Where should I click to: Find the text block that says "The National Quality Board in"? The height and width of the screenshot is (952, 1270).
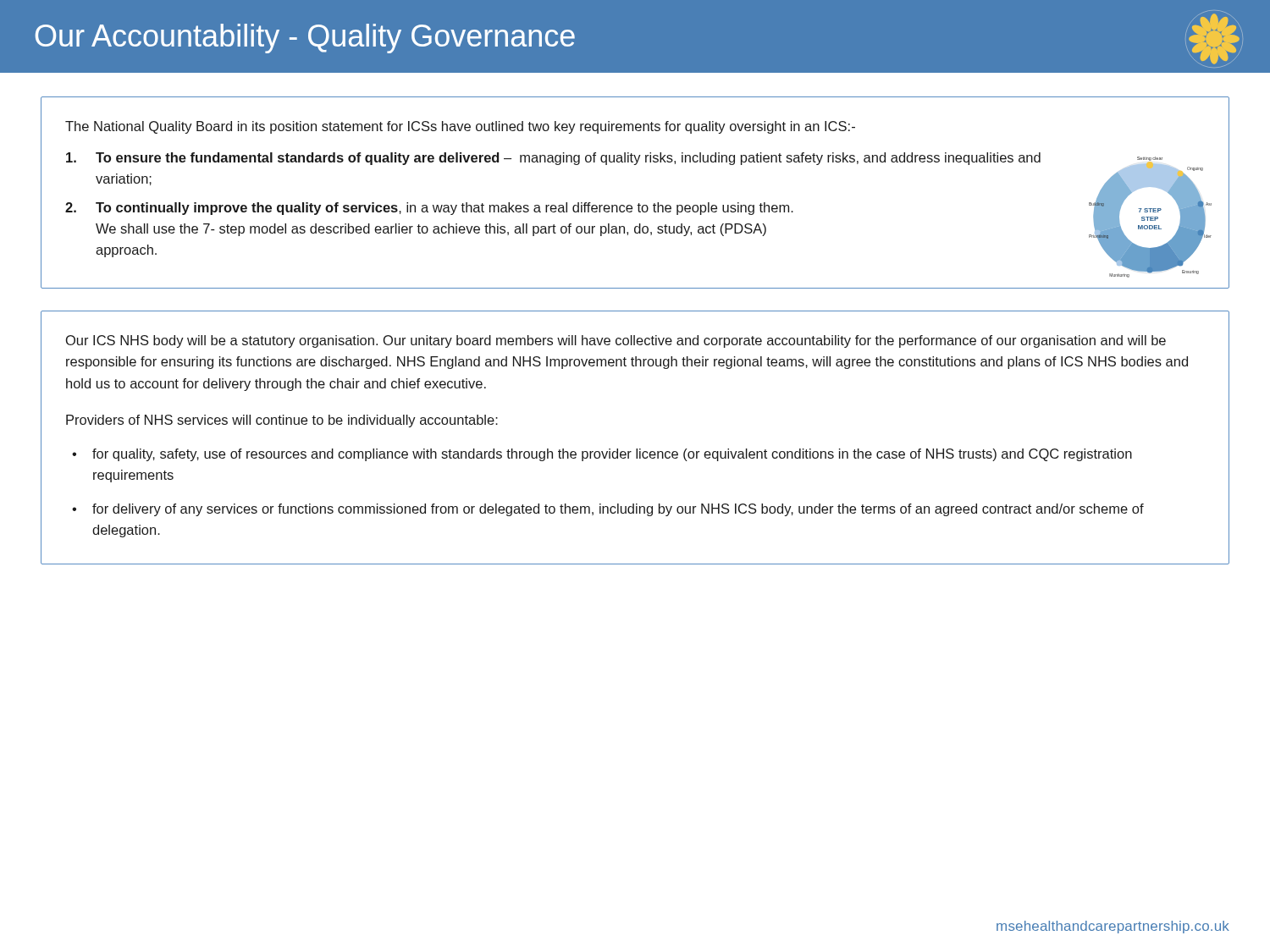460,126
